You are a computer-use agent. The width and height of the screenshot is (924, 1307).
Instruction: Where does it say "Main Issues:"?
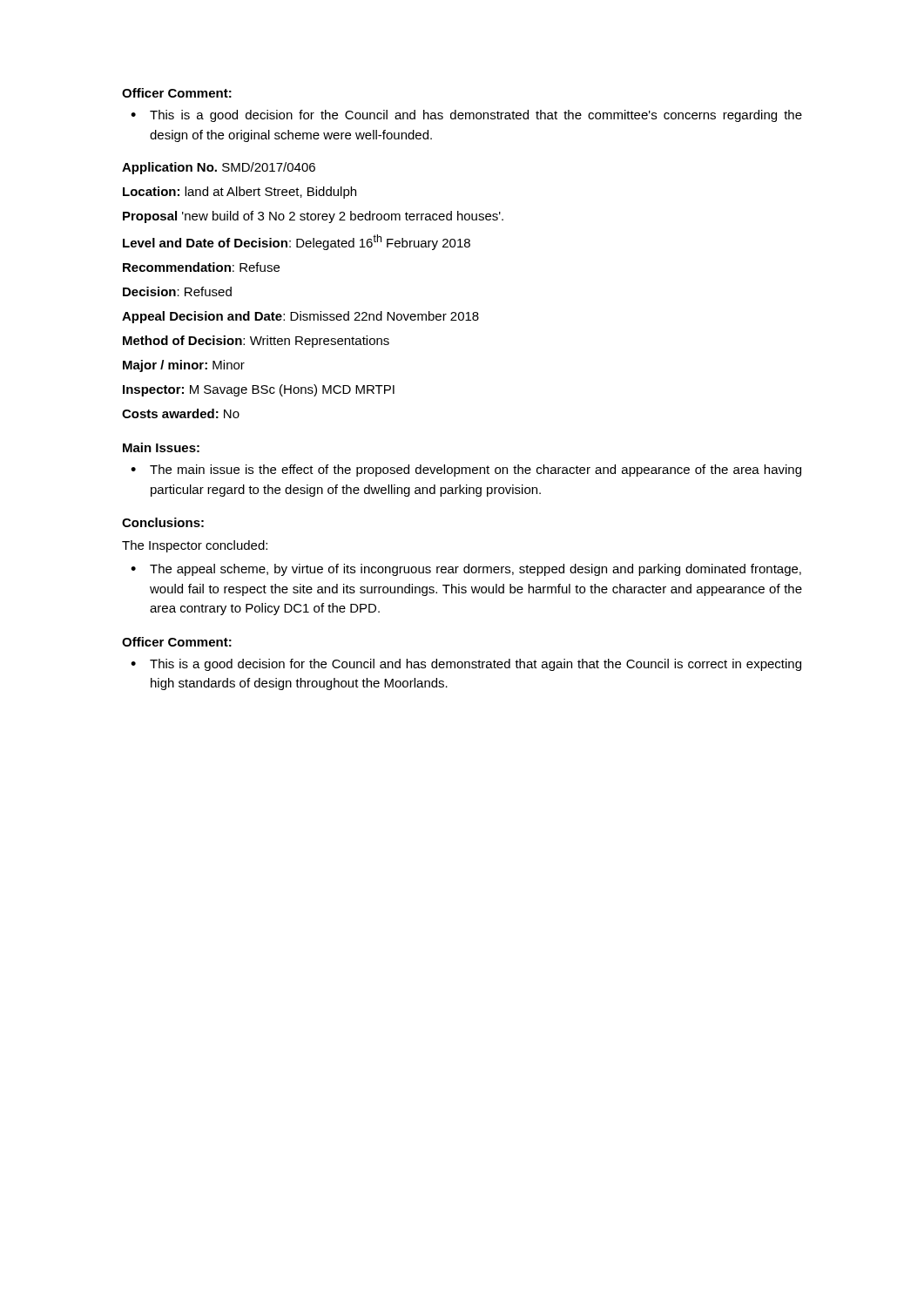(161, 447)
